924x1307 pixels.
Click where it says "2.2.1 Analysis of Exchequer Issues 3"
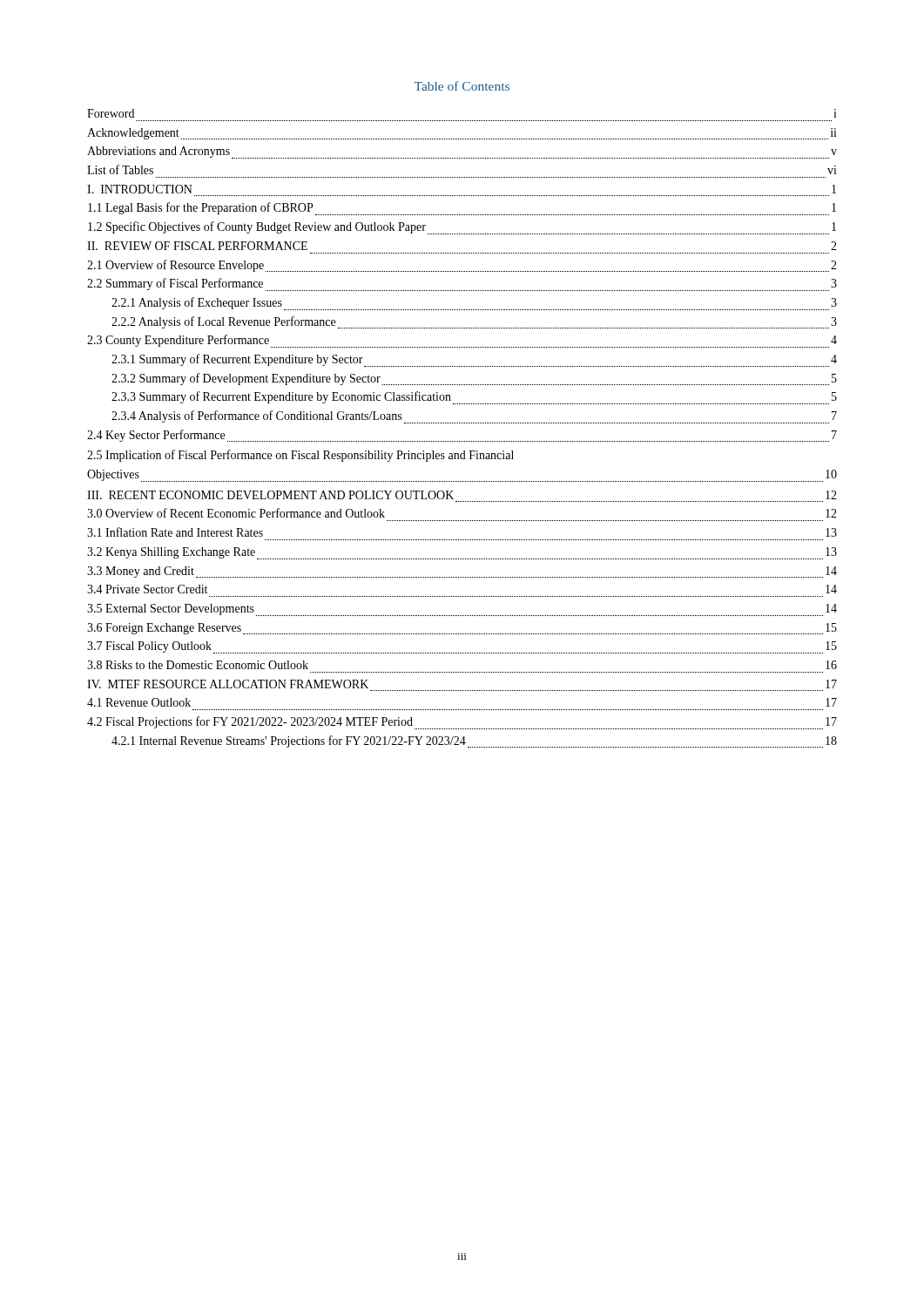coord(474,303)
